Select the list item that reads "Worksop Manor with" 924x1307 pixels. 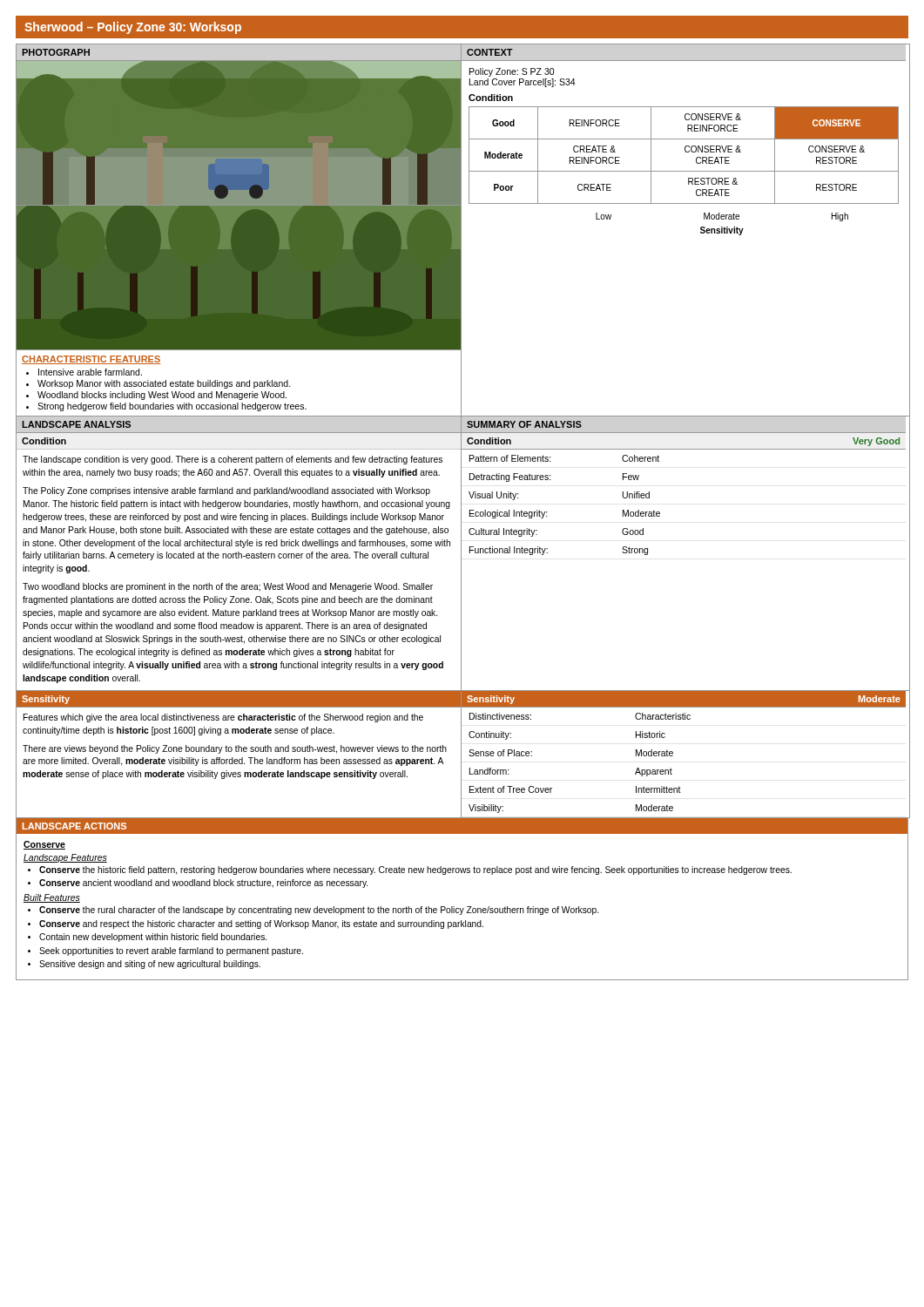[164, 383]
